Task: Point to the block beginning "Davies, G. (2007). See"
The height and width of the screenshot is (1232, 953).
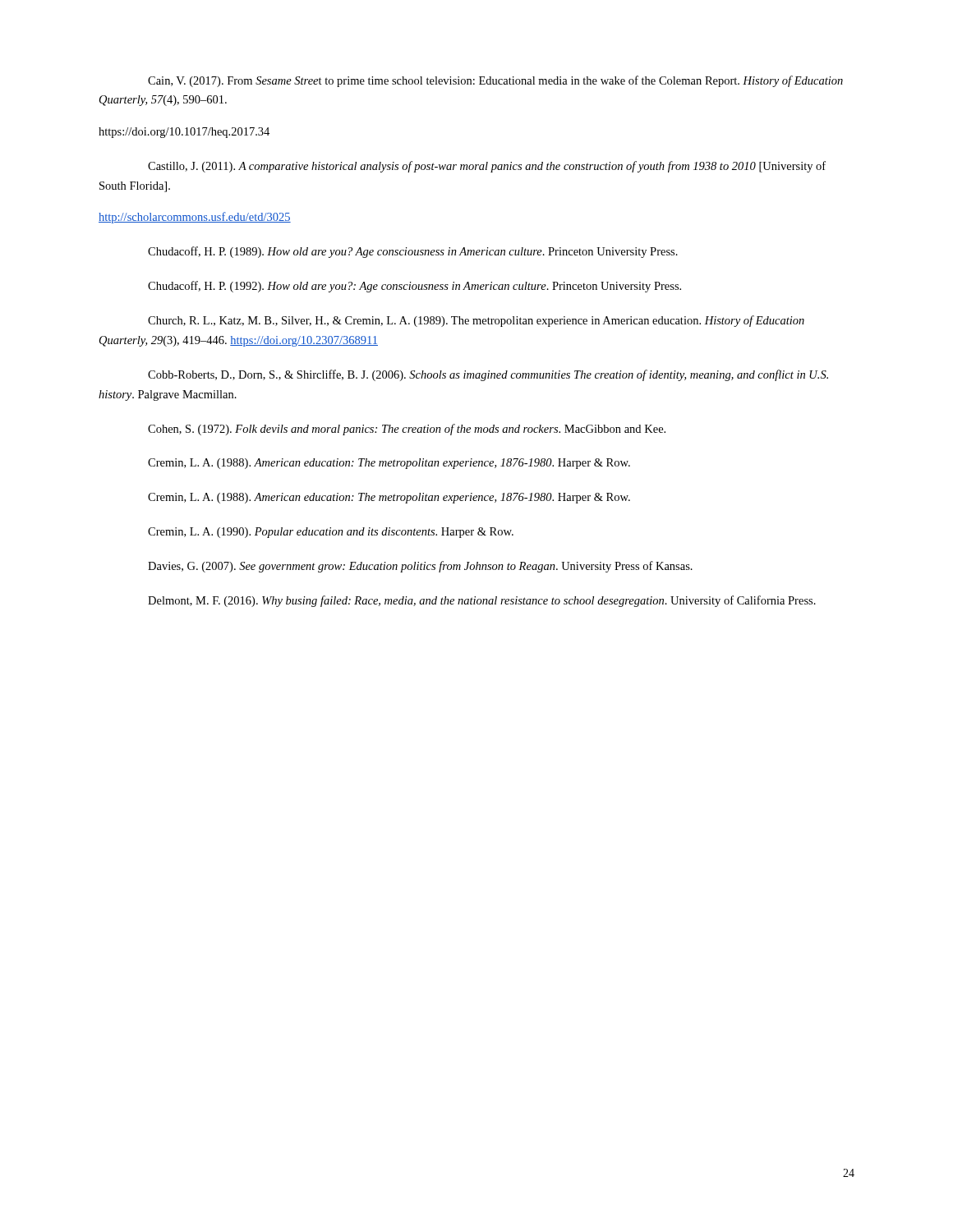Action: coord(476,567)
